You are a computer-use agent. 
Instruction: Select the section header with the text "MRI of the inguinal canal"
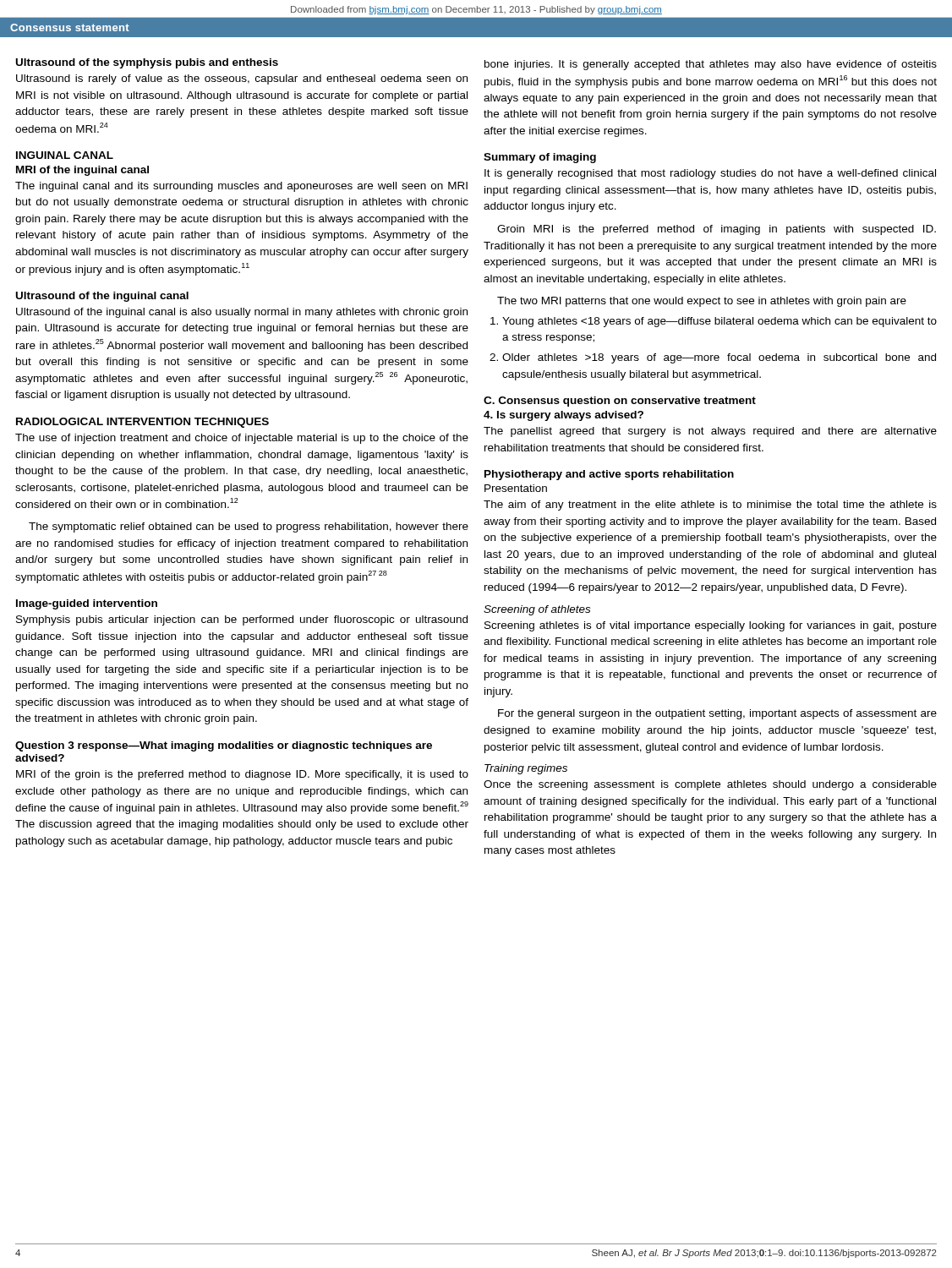[82, 169]
